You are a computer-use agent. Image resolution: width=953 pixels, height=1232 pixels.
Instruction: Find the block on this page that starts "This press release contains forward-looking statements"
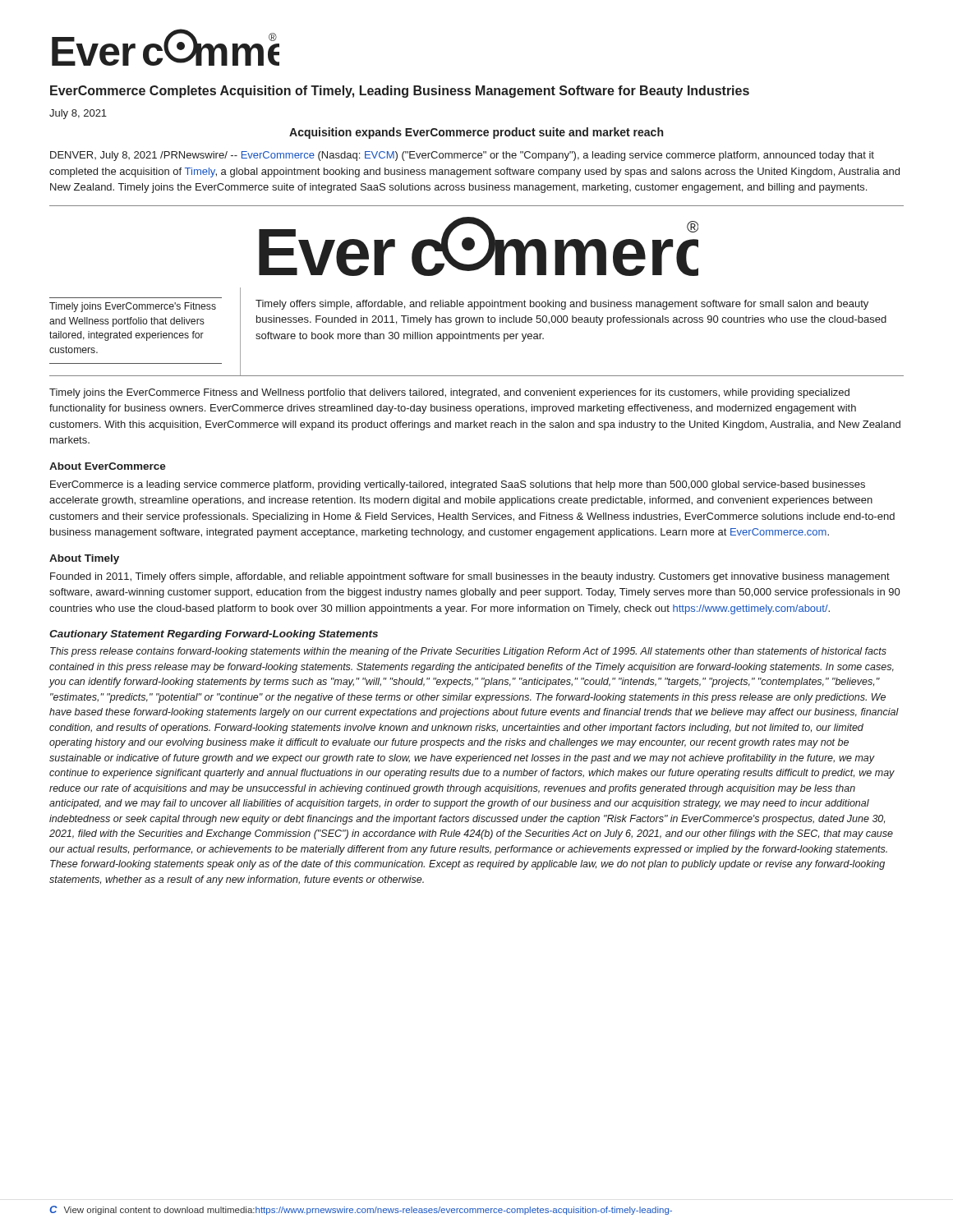(474, 765)
